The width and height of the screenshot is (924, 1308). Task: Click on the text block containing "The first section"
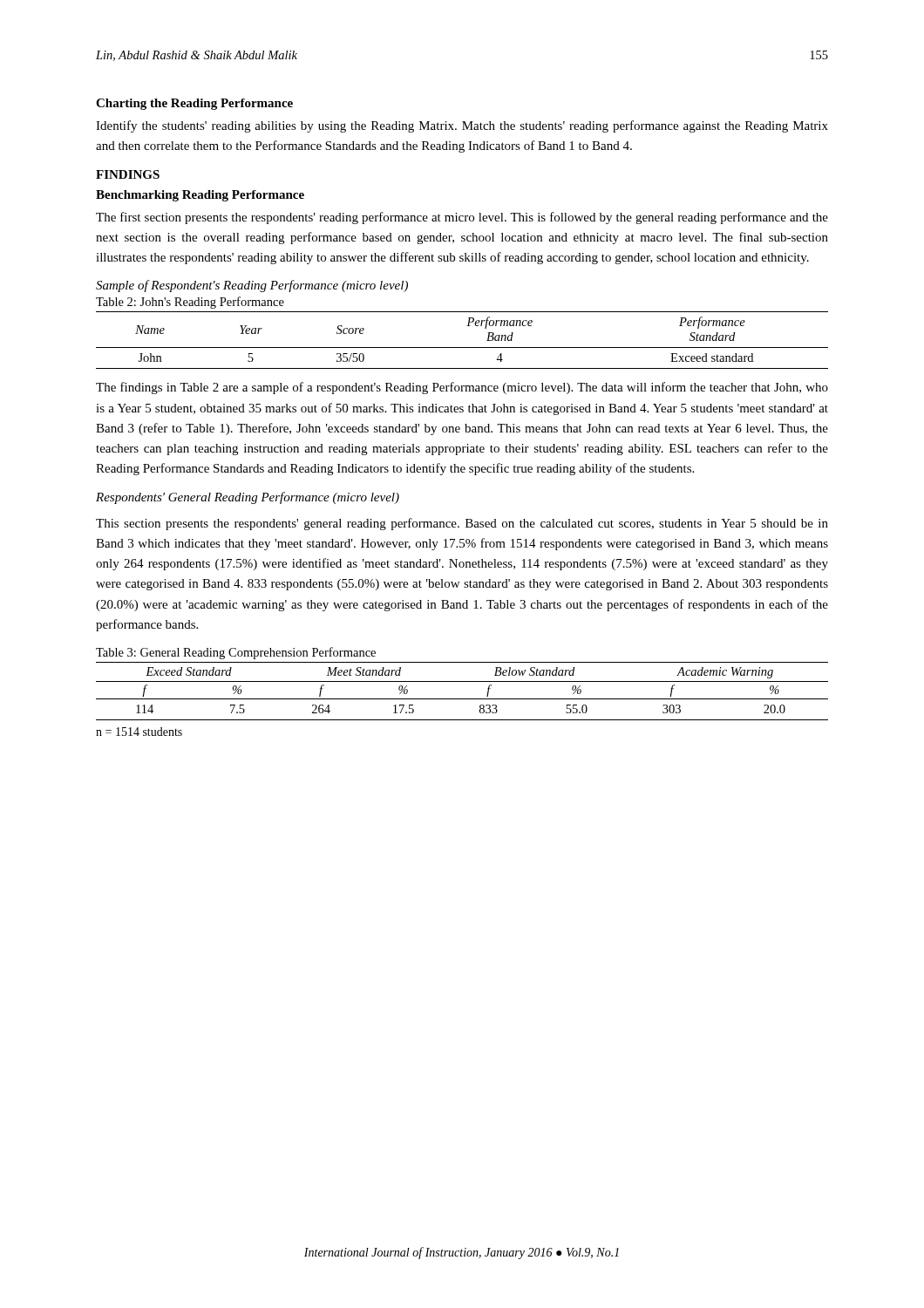point(462,237)
